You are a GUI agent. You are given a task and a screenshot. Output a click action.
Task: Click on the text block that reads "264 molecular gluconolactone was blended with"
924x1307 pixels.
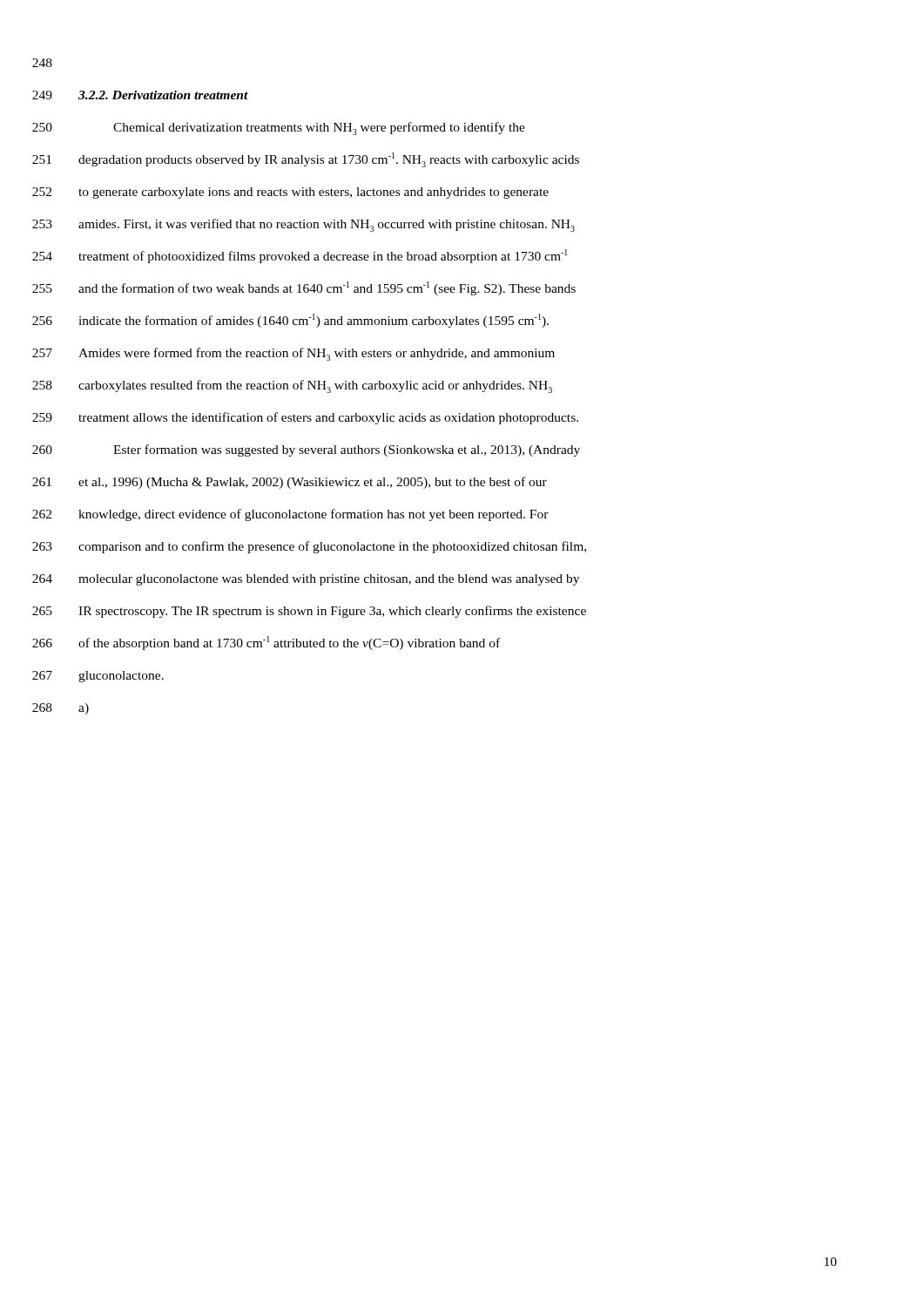(462, 579)
